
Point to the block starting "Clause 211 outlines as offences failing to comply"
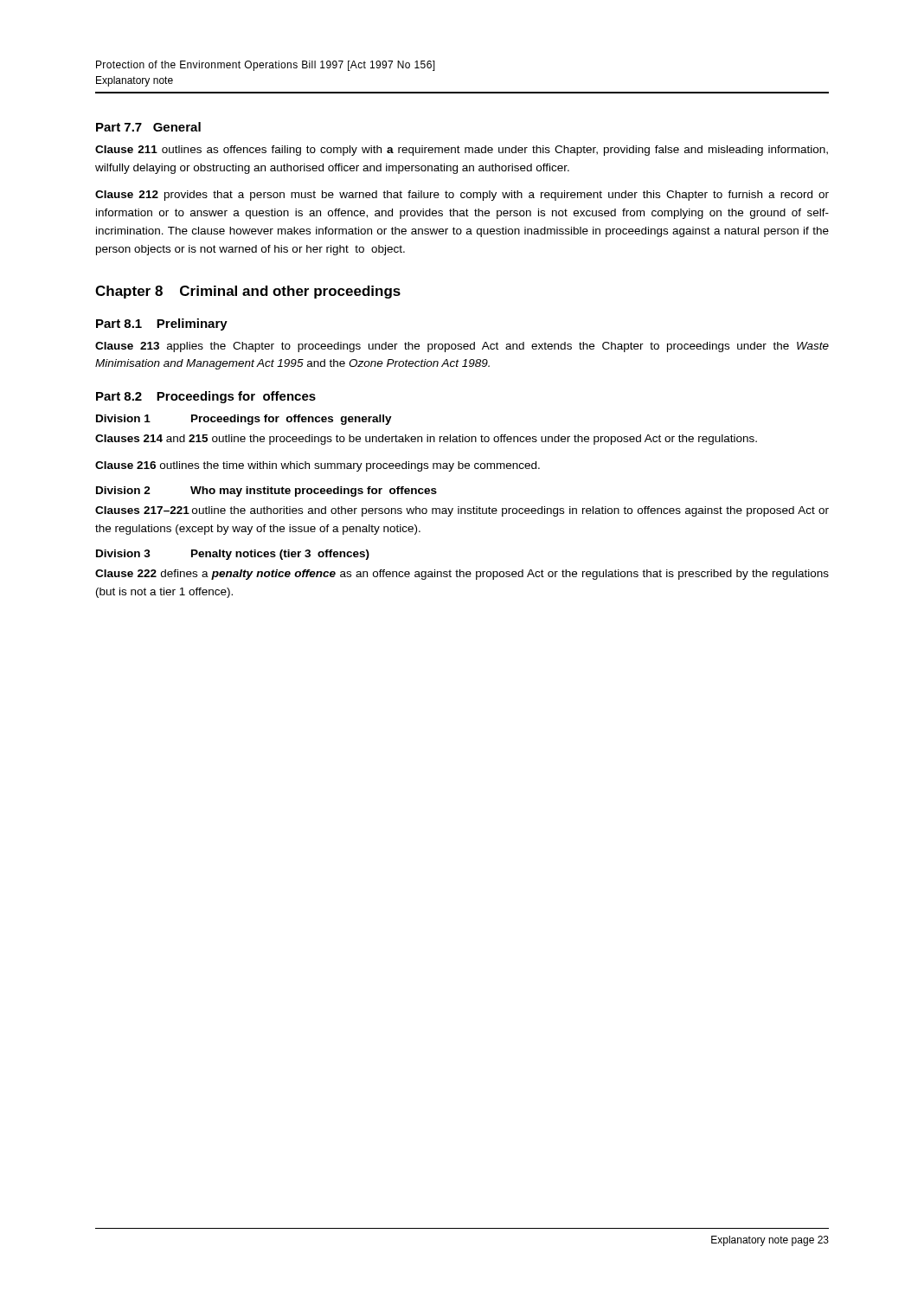(462, 158)
